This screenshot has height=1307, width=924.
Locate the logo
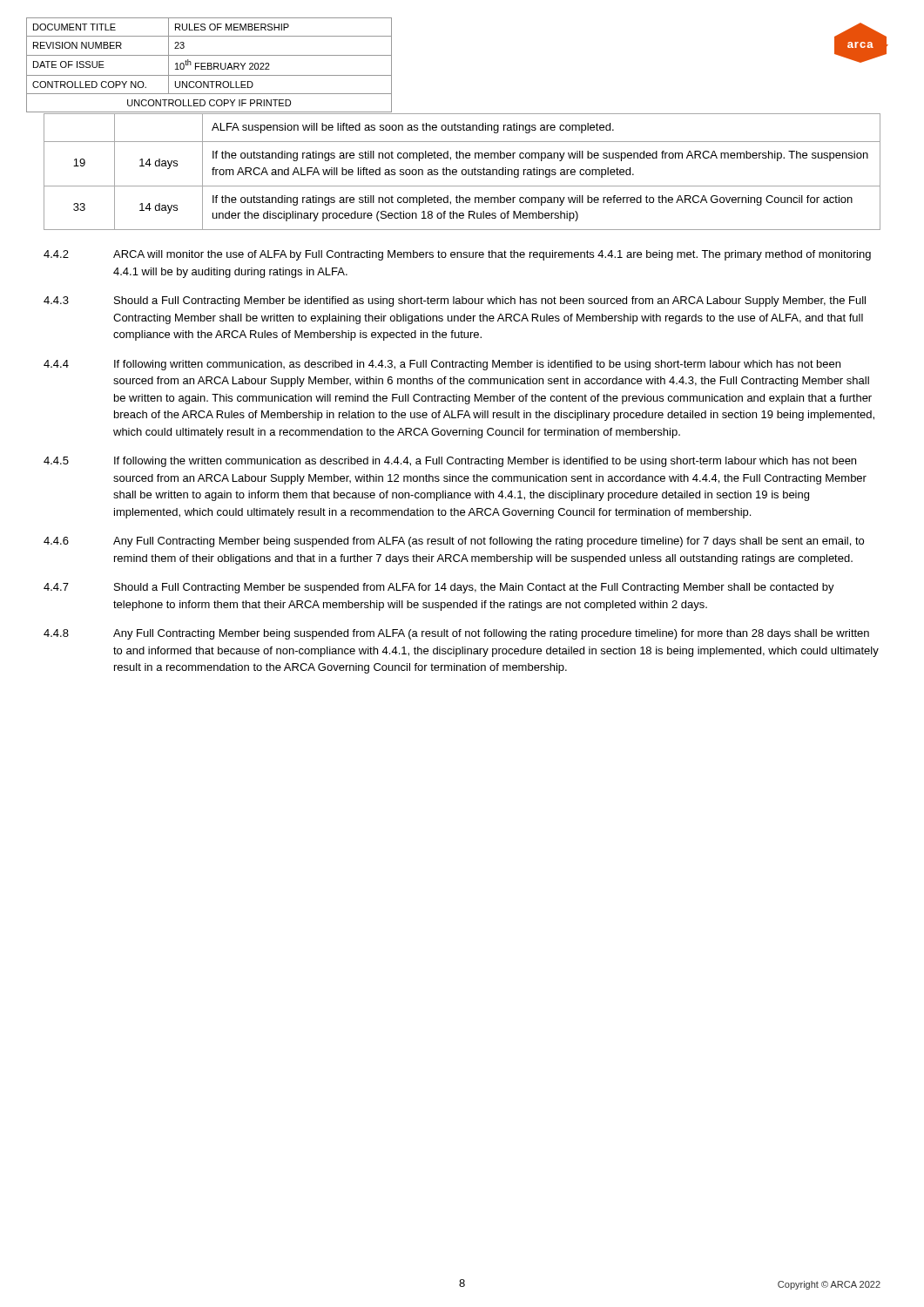click(x=861, y=44)
